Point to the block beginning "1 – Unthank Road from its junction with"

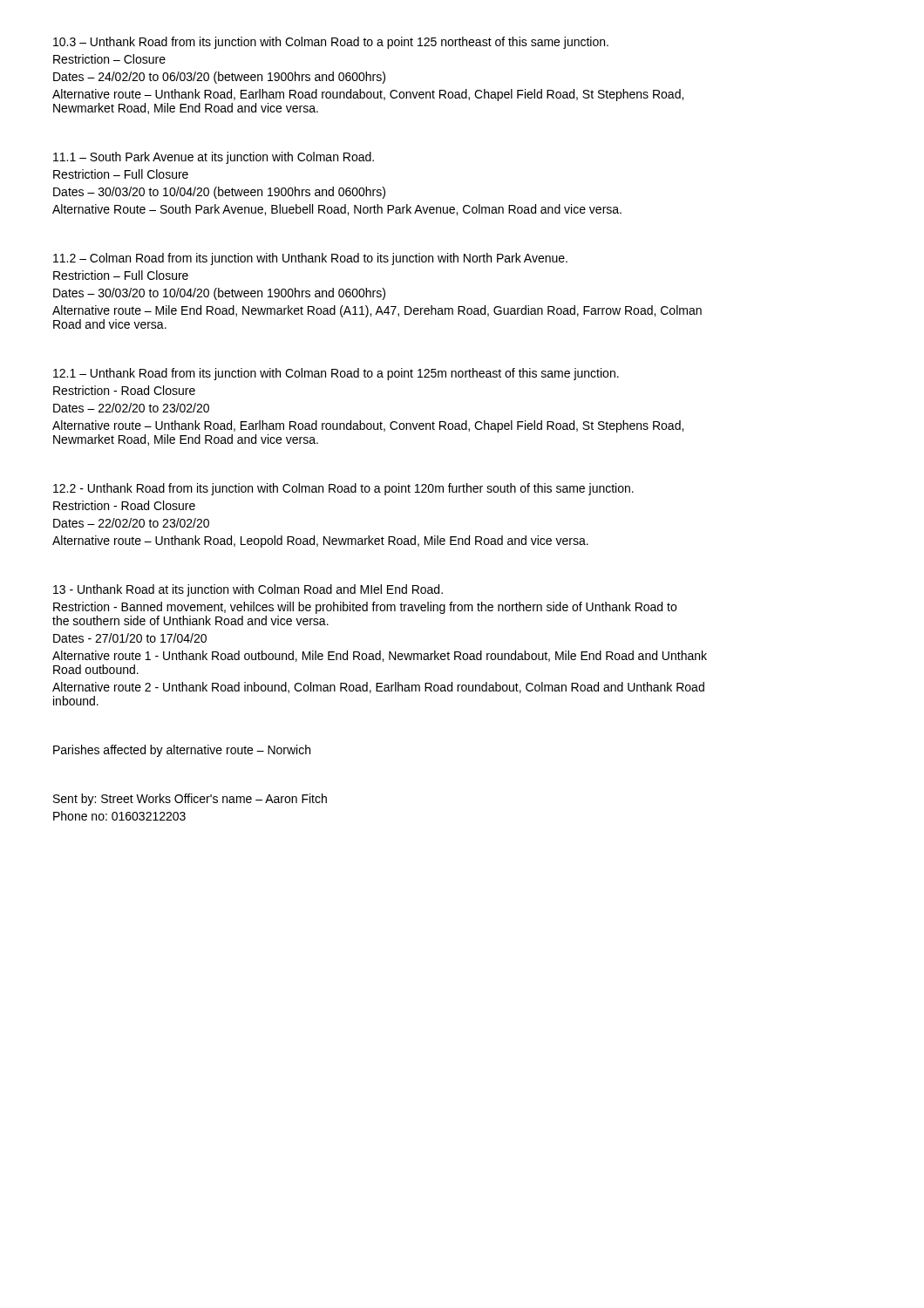pos(336,373)
